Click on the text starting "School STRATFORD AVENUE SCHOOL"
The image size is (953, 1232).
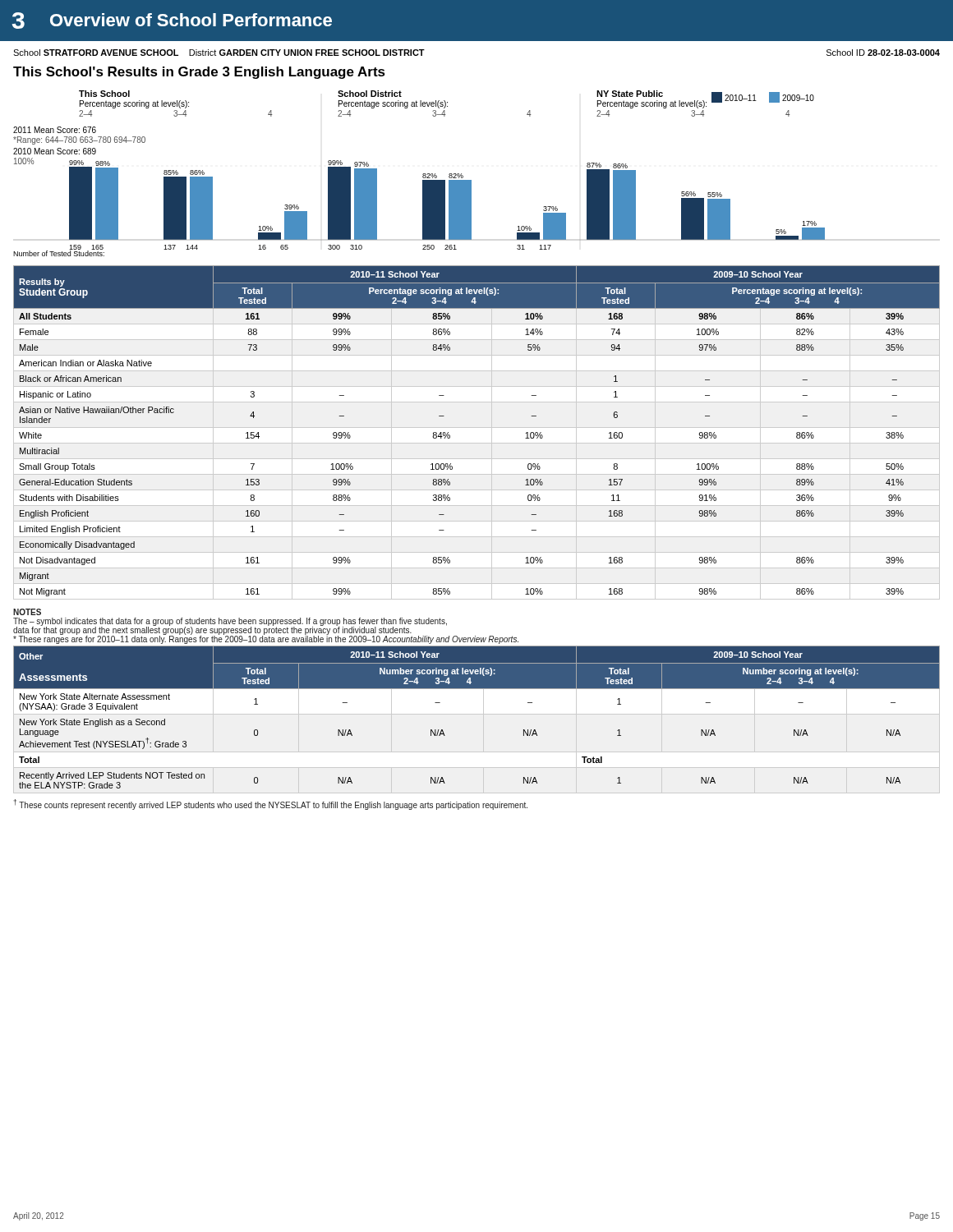coord(97,52)
